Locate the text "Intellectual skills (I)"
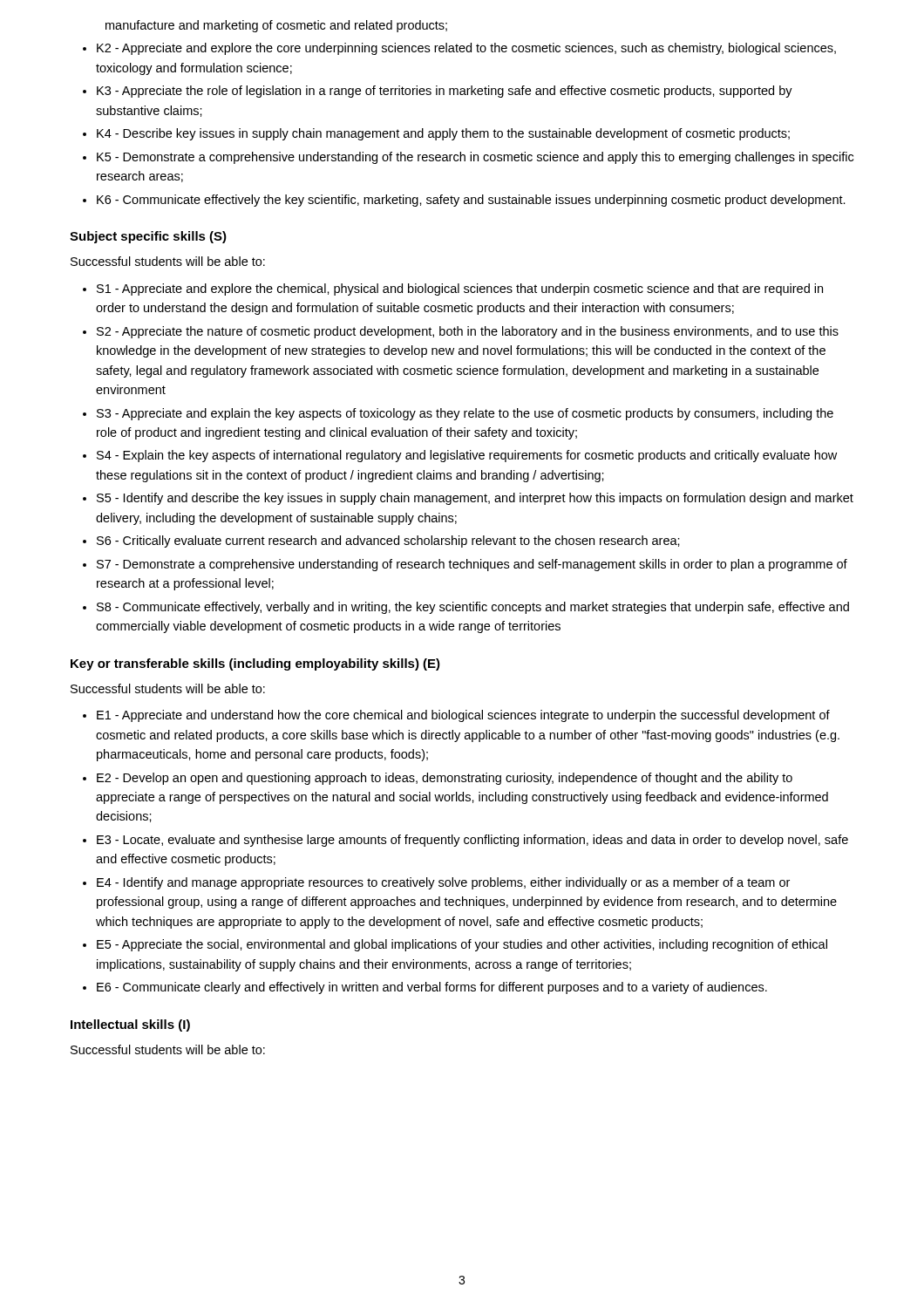The width and height of the screenshot is (924, 1308). 130,1024
